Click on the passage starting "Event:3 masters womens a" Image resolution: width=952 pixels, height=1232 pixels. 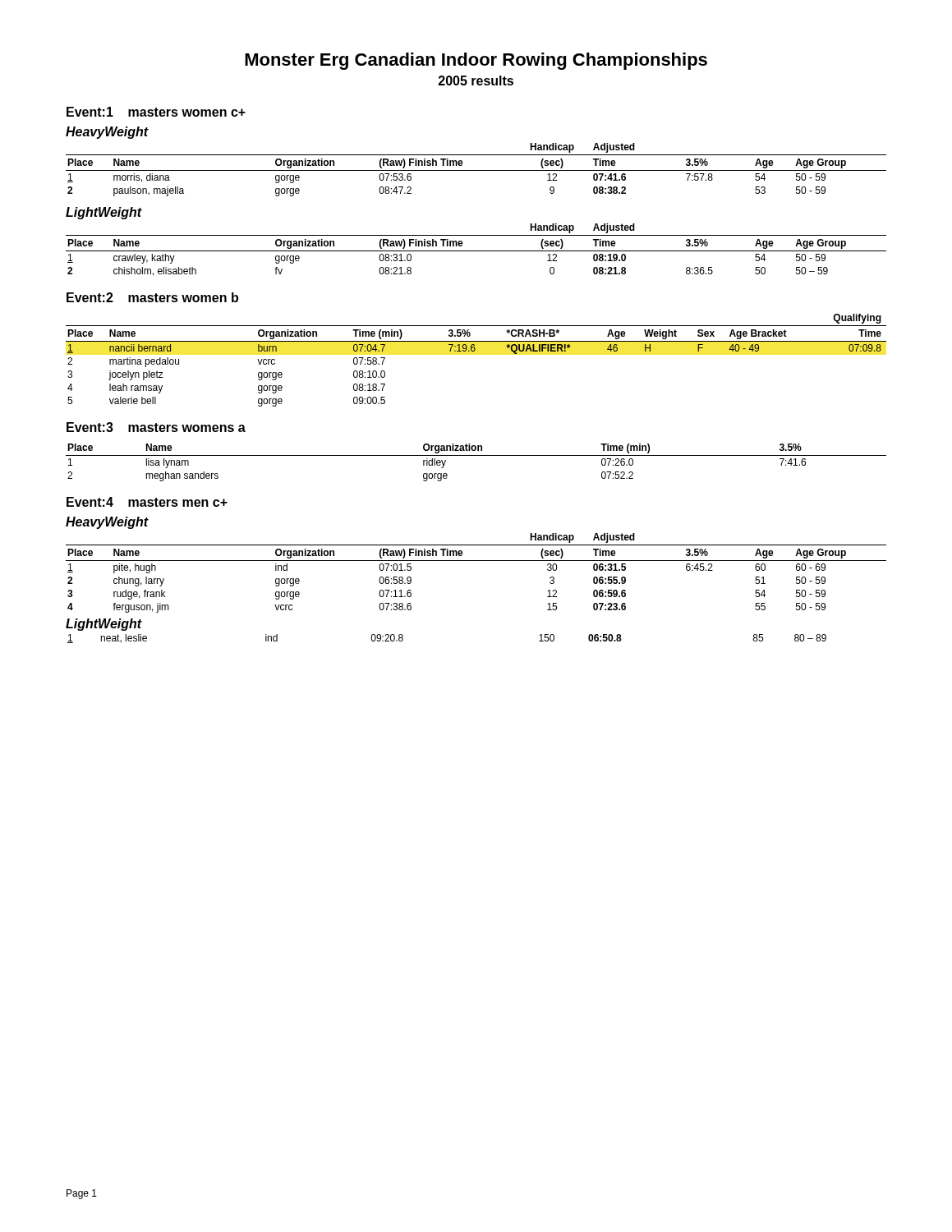pos(156,428)
